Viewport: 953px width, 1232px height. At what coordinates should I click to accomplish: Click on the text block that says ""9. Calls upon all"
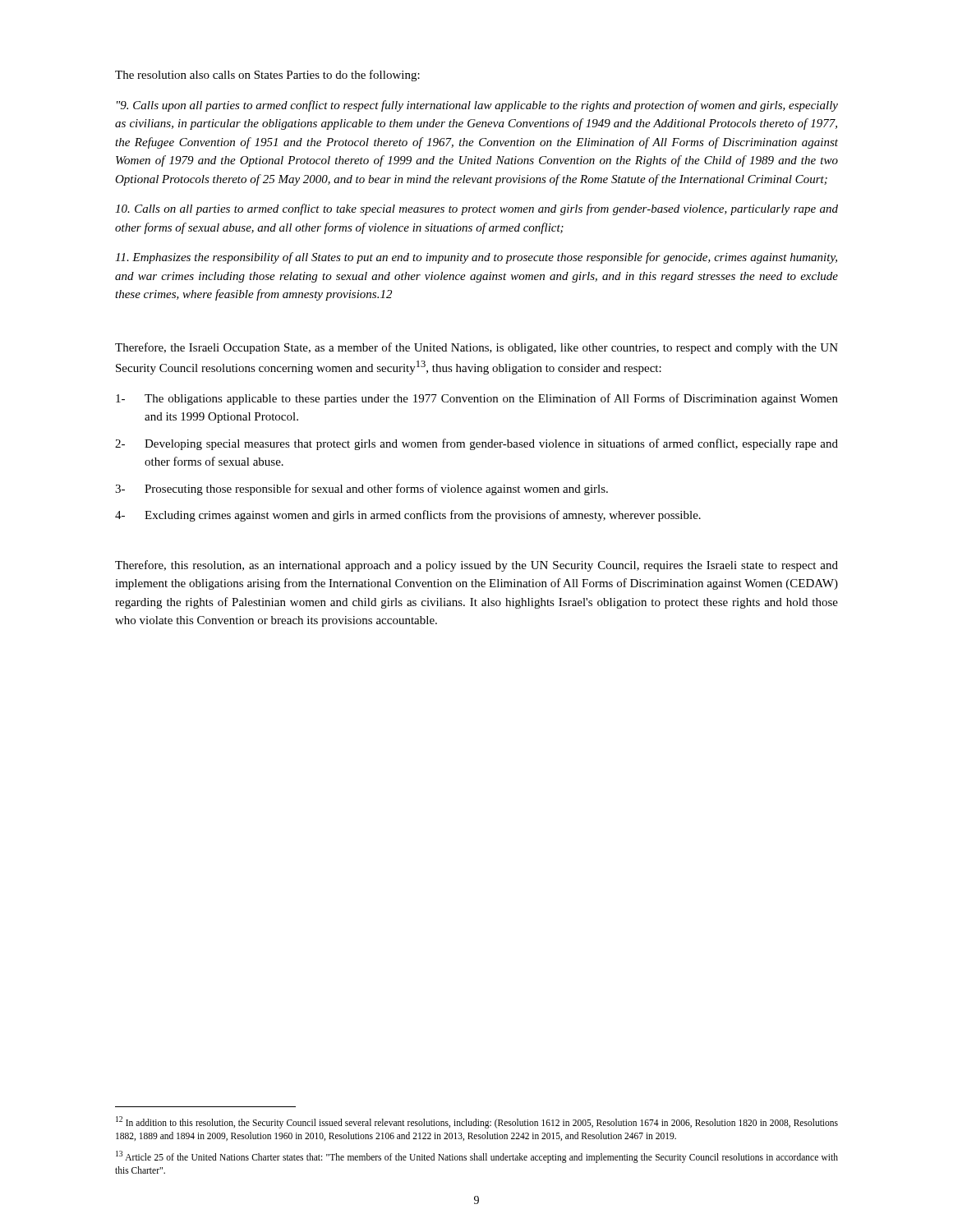click(x=476, y=142)
